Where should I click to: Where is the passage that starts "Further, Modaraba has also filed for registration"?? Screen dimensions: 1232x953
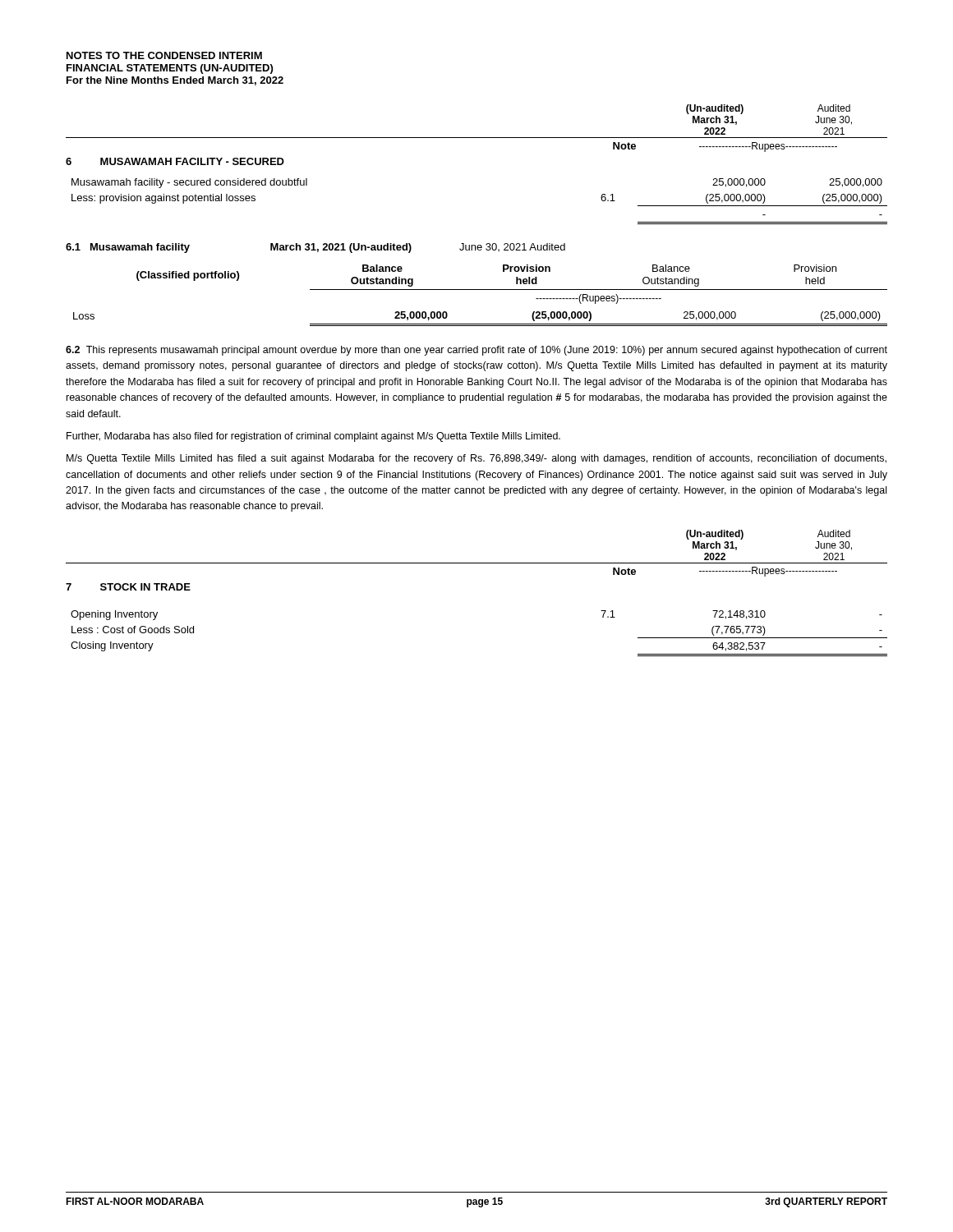pos(313,436)
